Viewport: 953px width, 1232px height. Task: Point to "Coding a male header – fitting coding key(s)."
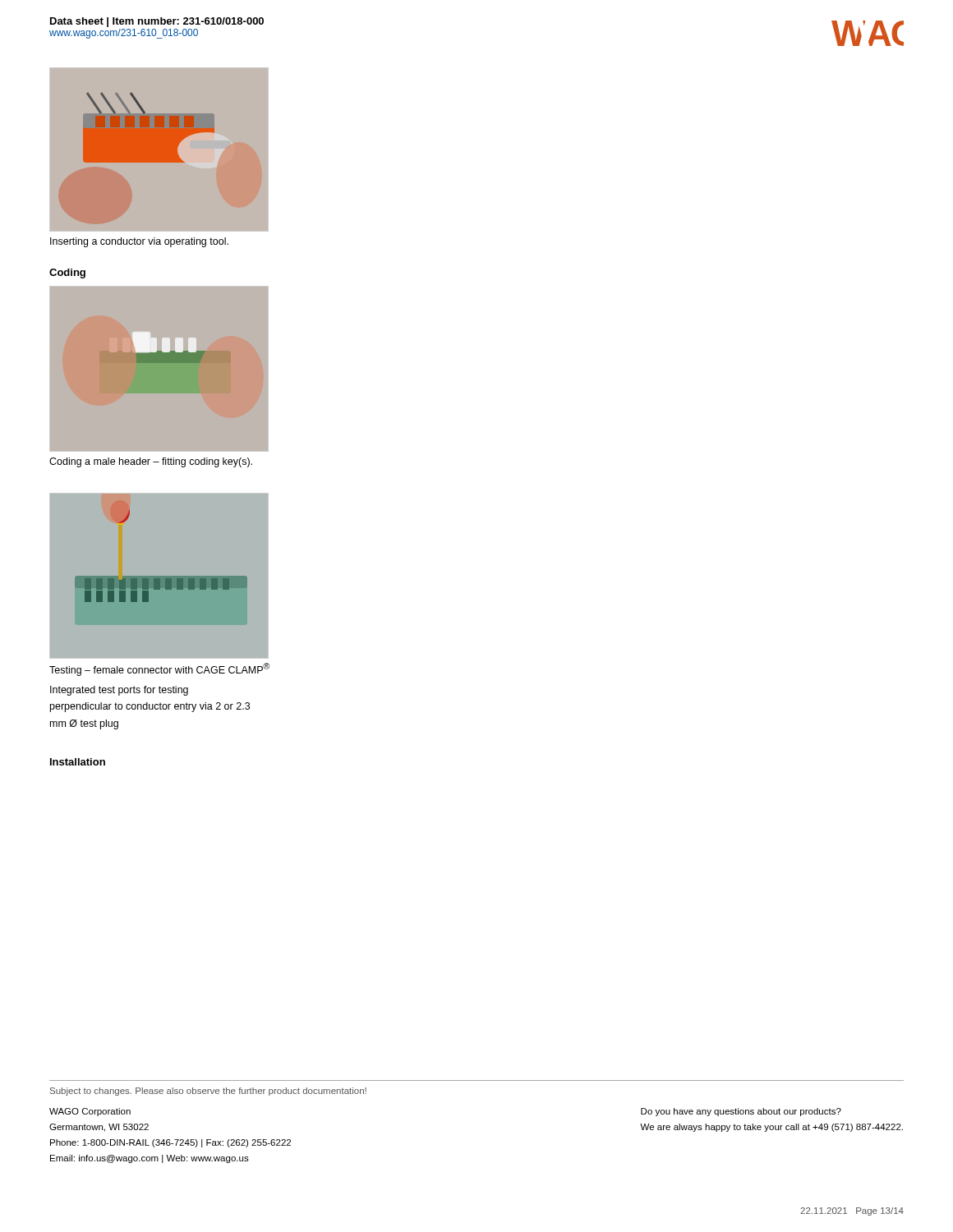[151, 462]
